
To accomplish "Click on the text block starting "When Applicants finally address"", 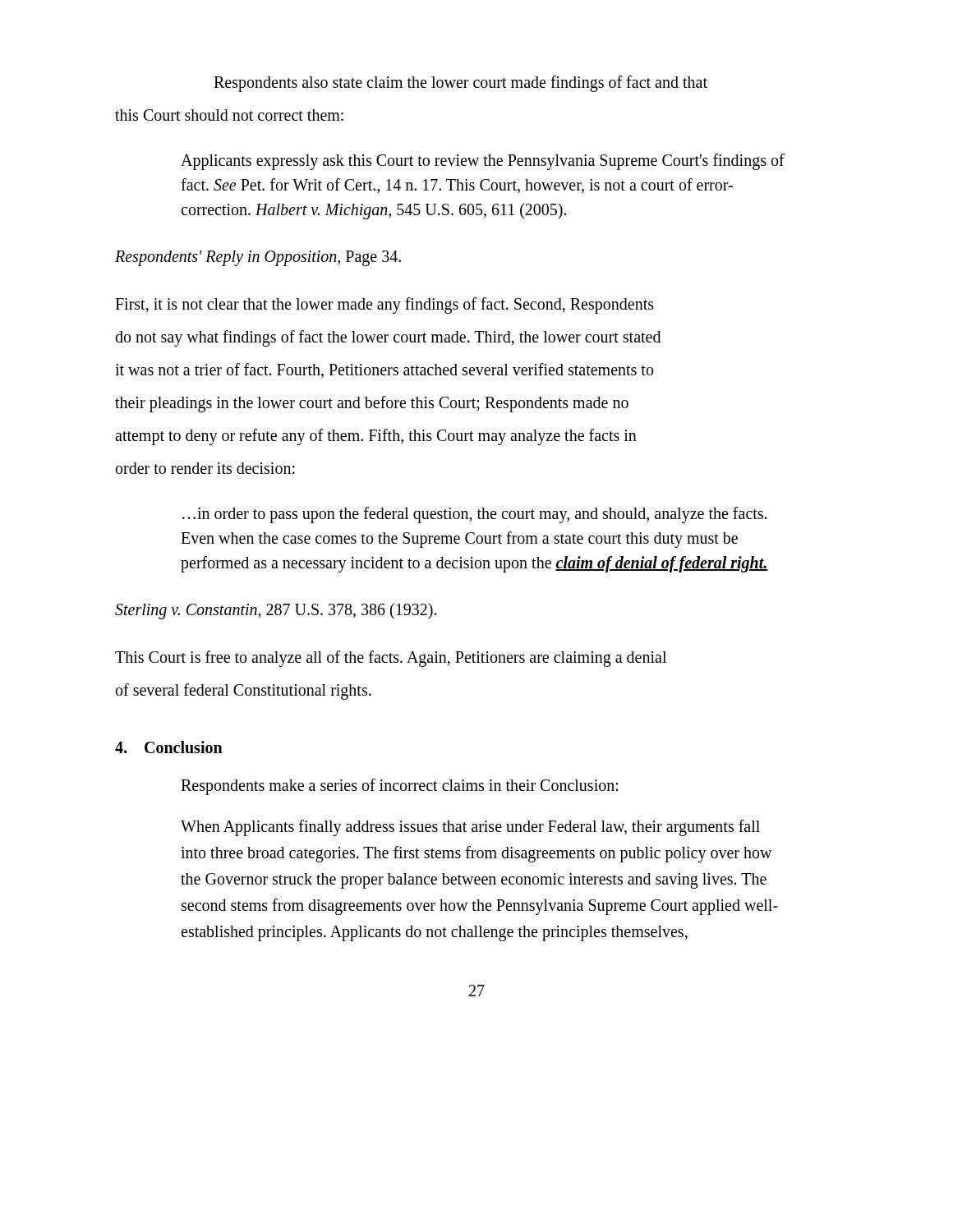I will [479, 879].
